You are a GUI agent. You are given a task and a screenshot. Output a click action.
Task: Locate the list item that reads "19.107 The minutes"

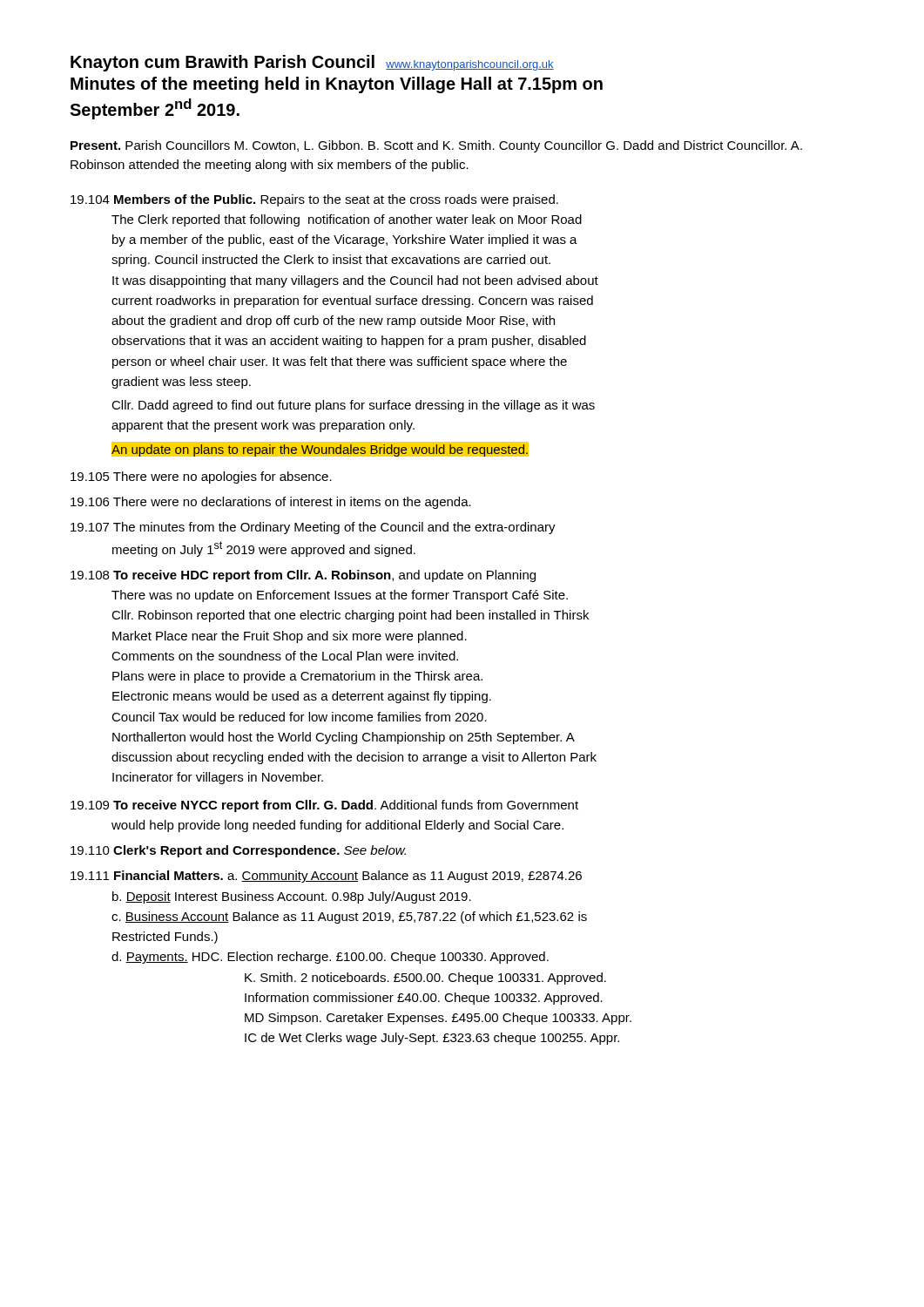click(x=312, y=538)
